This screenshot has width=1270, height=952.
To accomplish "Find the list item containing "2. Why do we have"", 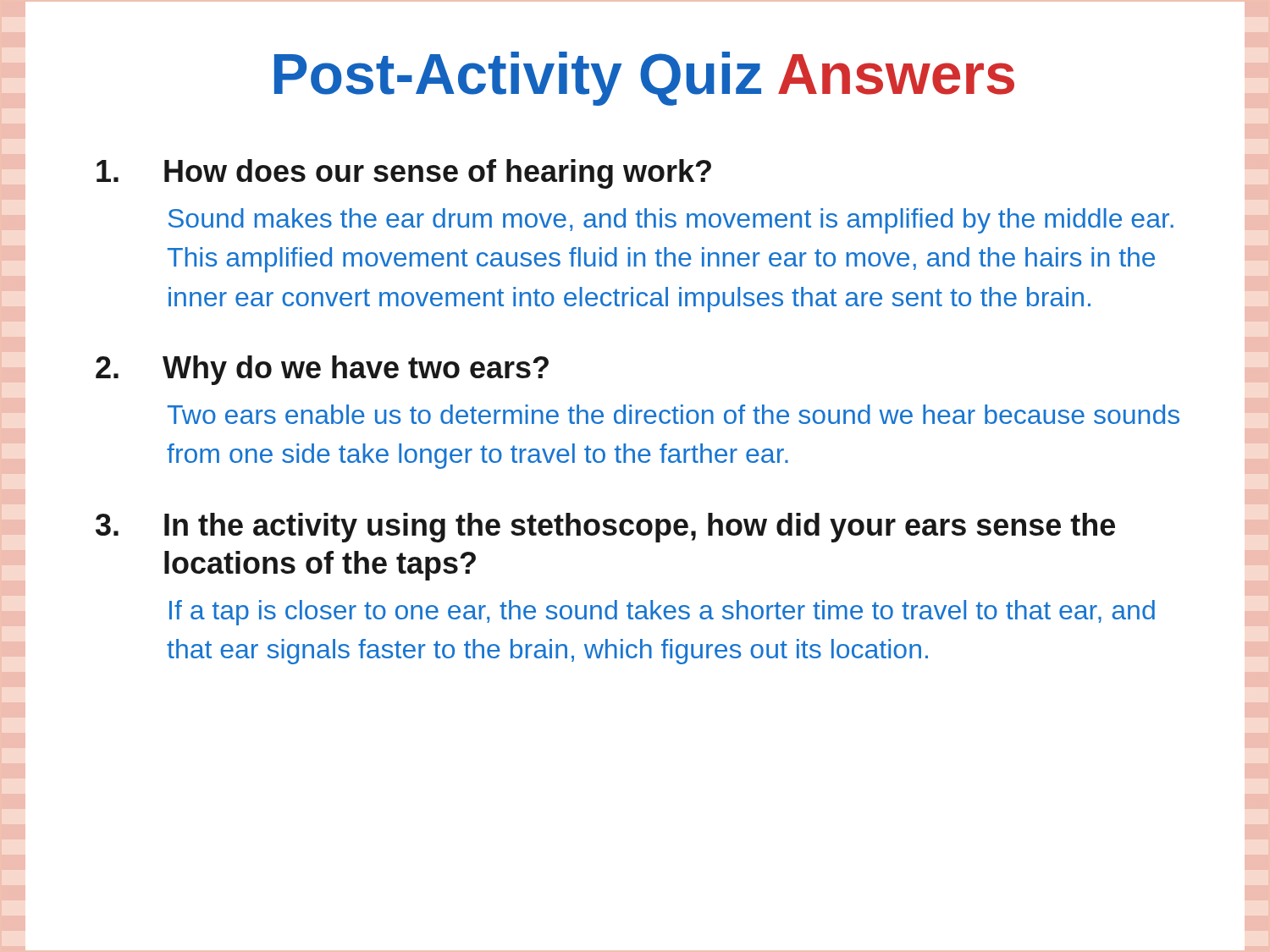I will coord(644,411).
